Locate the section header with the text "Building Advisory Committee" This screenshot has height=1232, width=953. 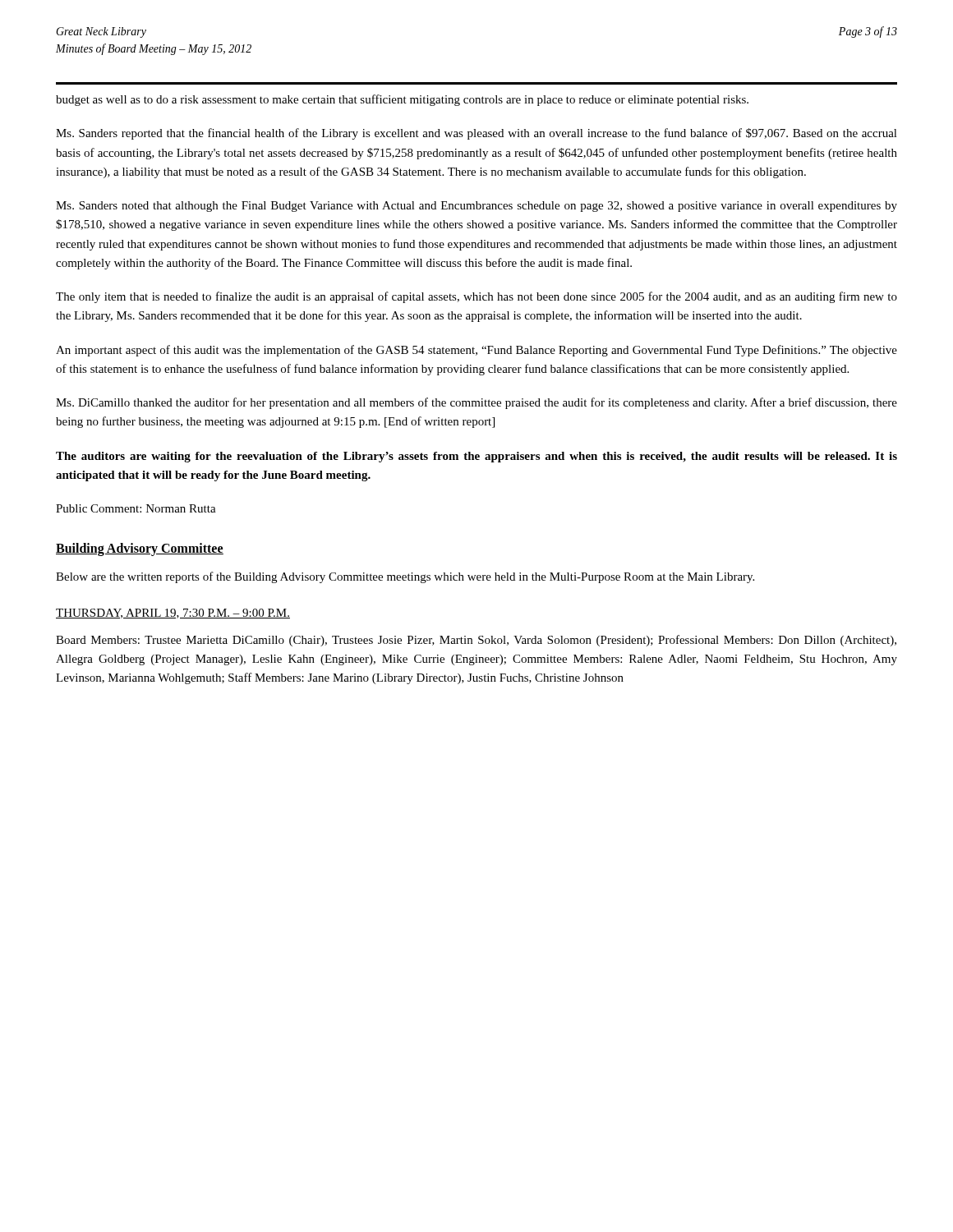(x=139, y=548)
